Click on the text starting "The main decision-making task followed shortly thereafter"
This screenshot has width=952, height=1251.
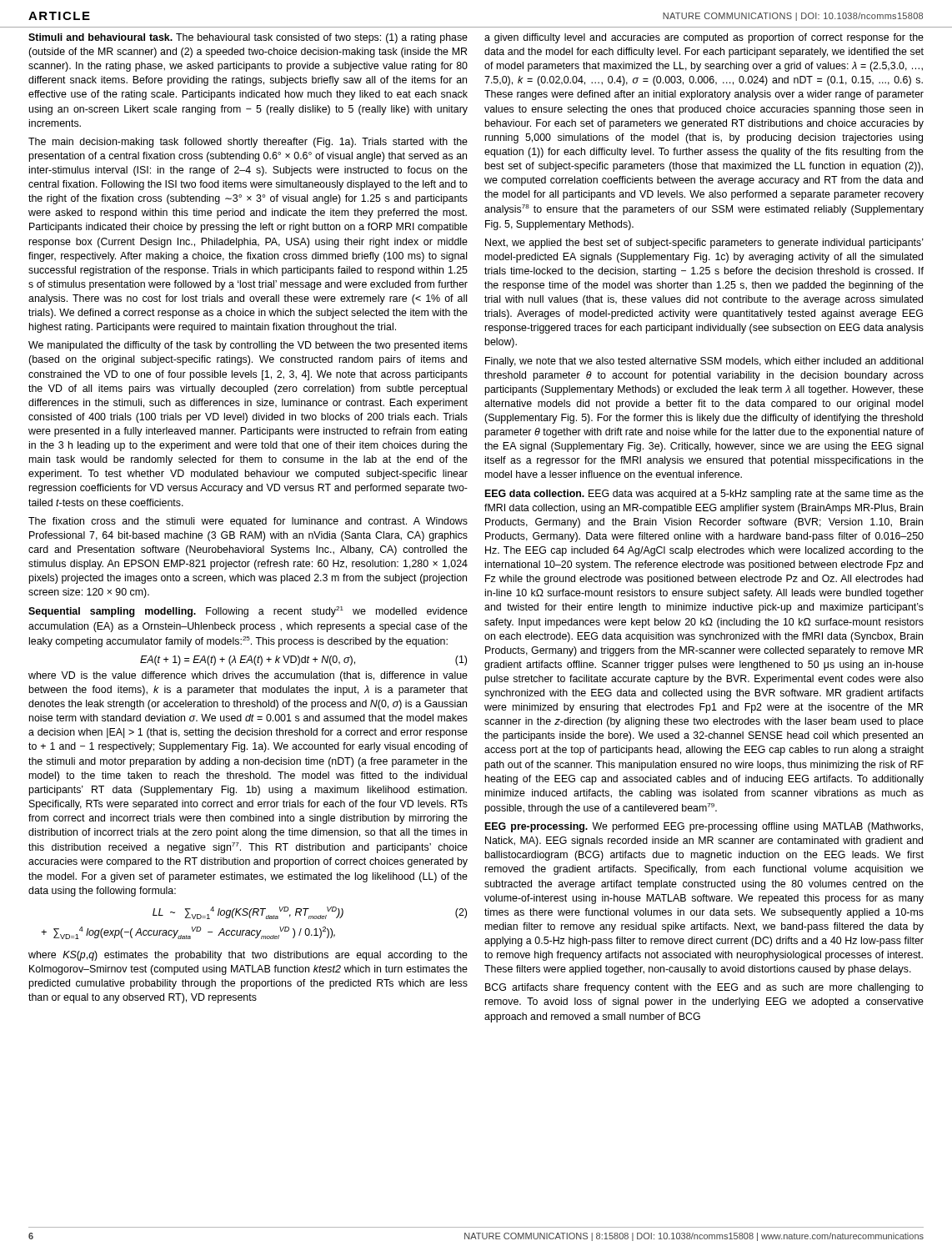click(248, 235)
